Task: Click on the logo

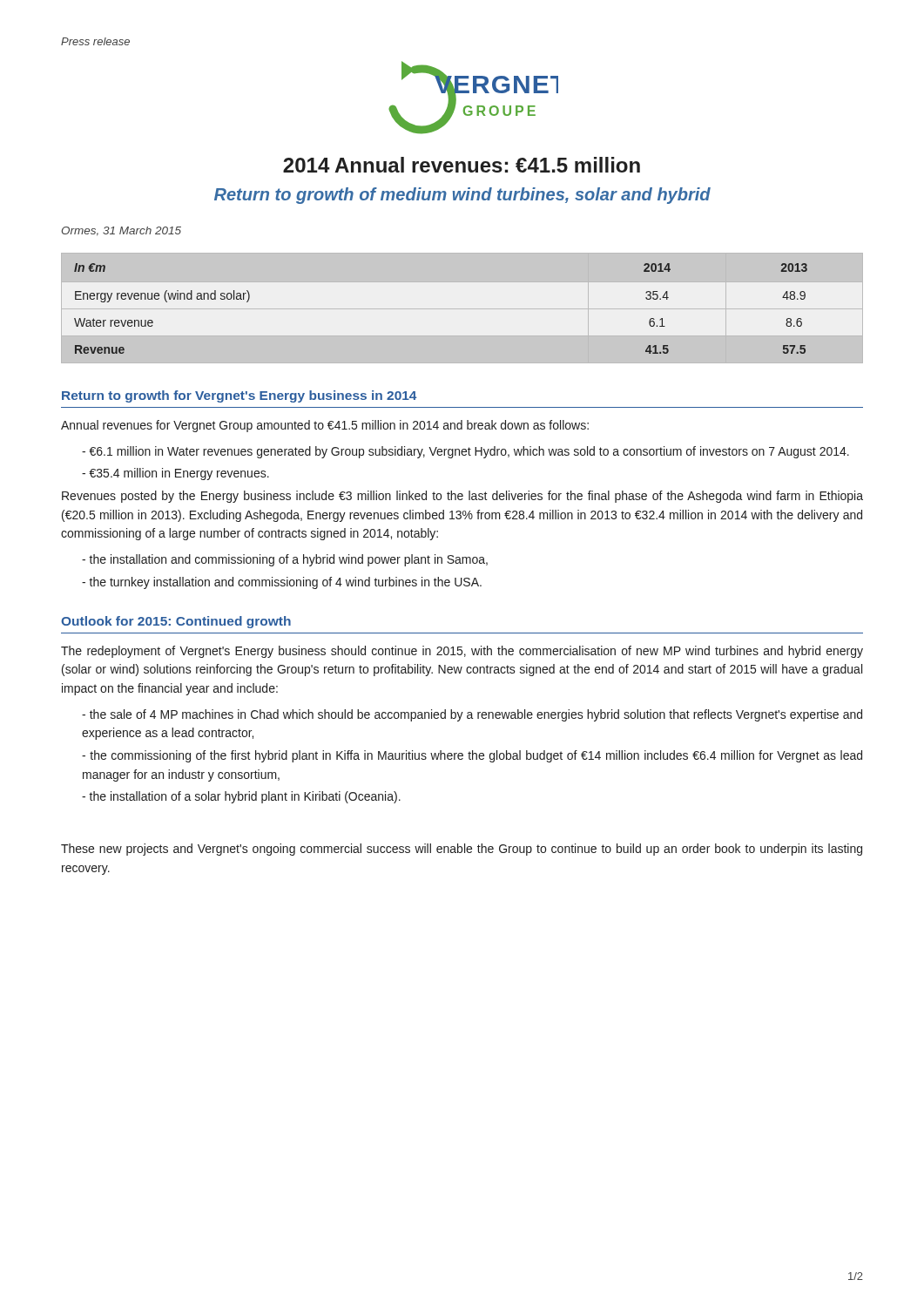Action: point(462,97)
